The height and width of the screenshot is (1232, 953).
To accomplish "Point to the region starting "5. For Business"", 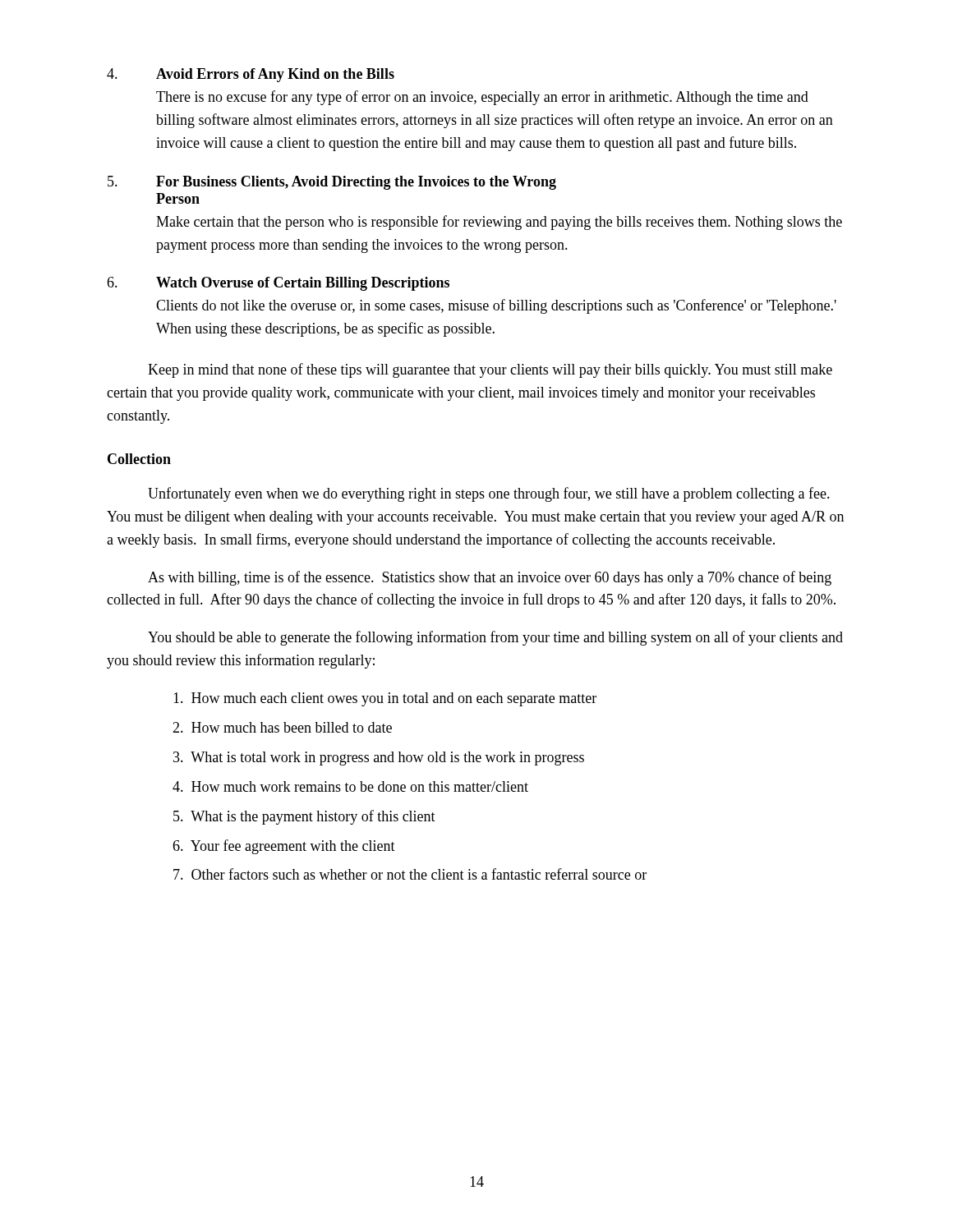I will click(476, 215).
